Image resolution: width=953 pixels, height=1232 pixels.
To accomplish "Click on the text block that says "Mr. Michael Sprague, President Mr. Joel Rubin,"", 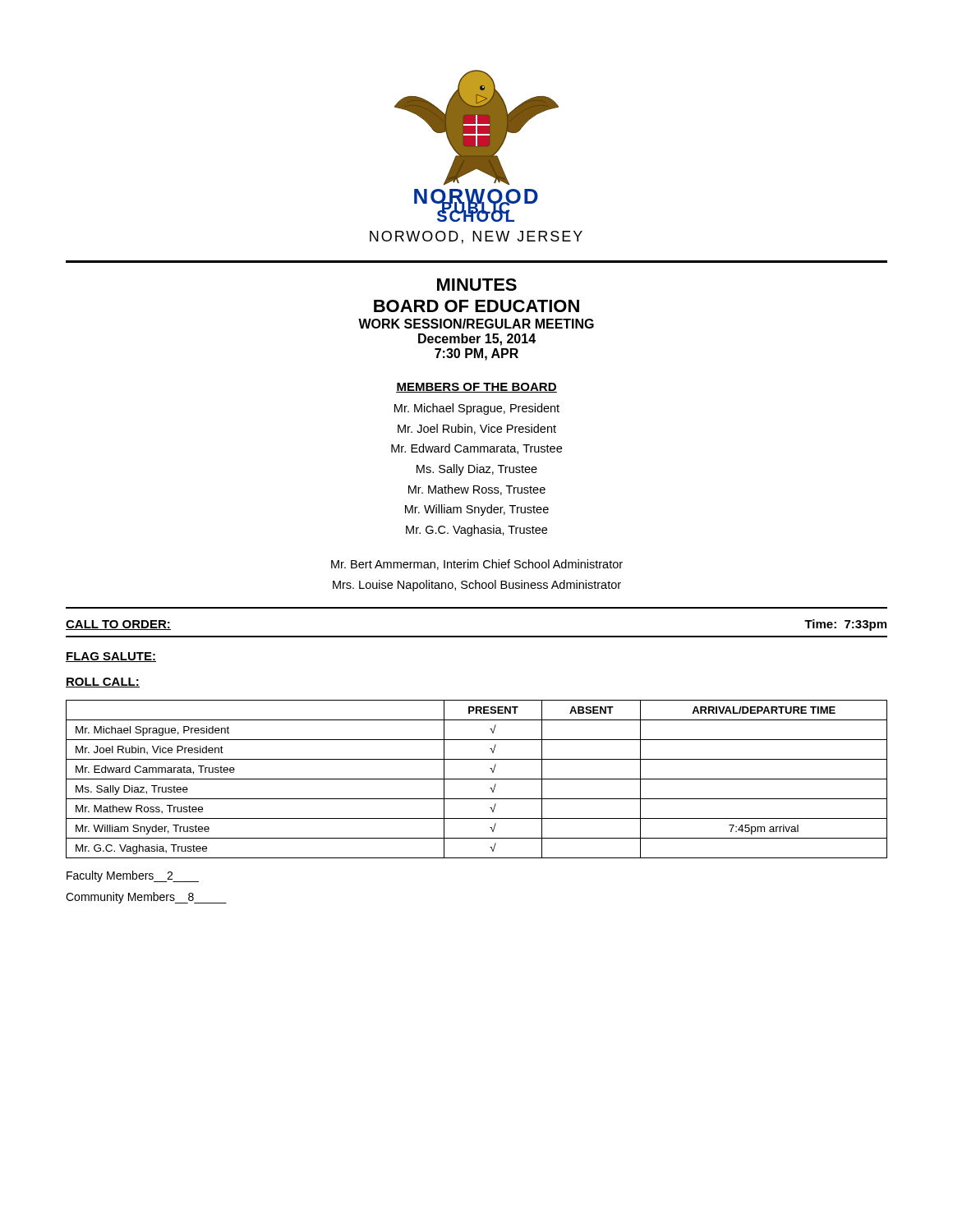I will click(476, 469).
